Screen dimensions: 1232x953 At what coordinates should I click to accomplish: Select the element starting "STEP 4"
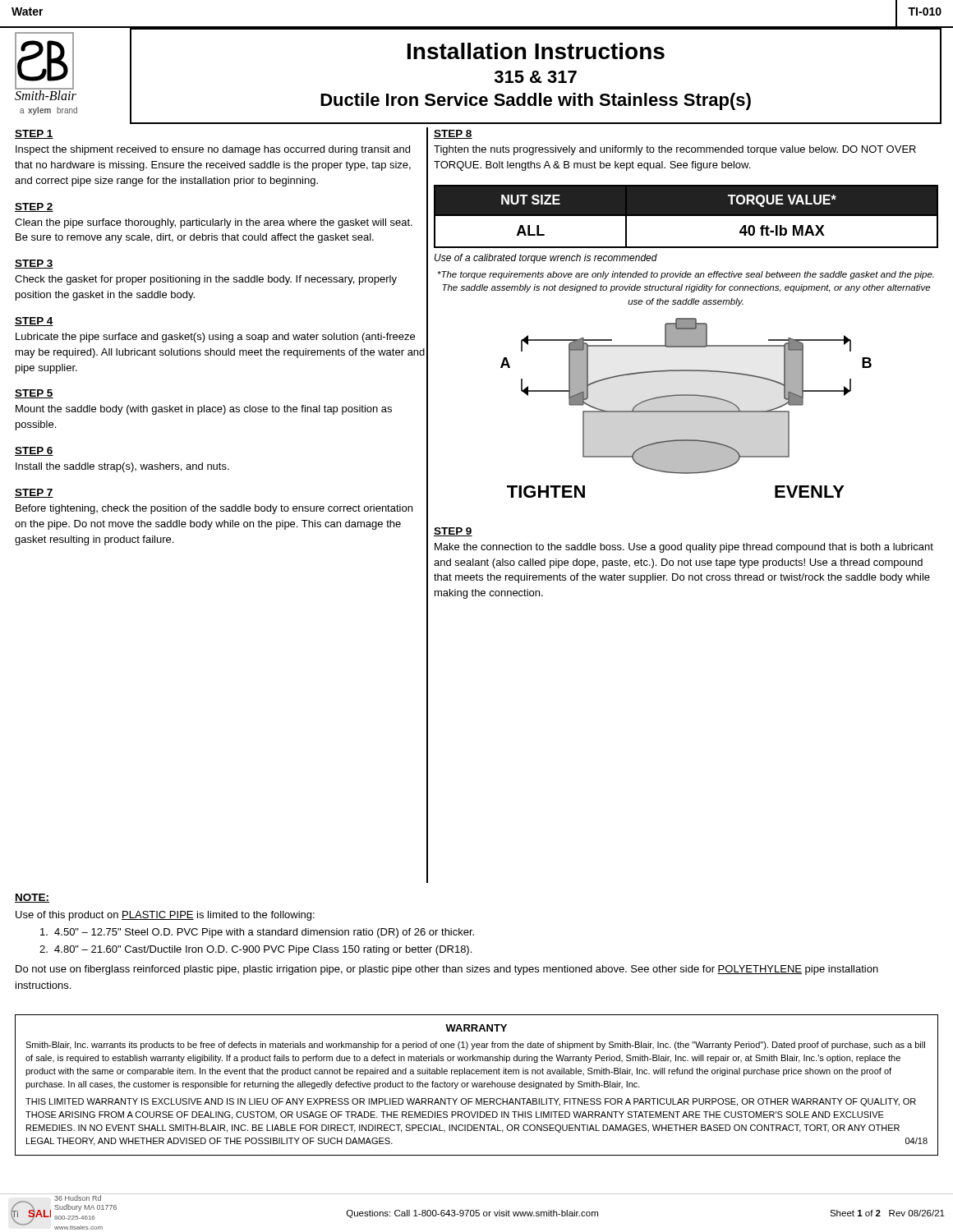34,321
